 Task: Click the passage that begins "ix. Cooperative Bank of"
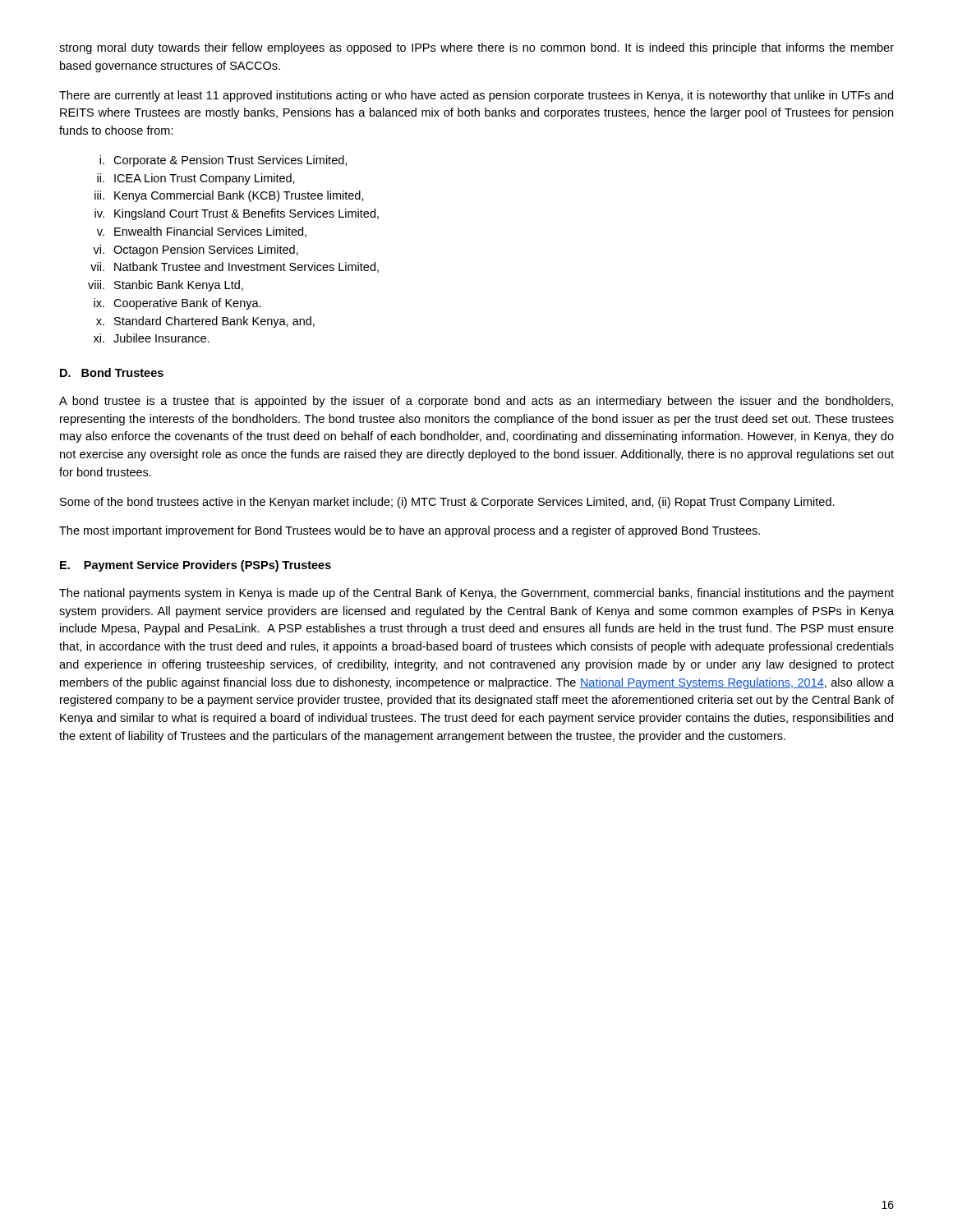tap(177, 304)
